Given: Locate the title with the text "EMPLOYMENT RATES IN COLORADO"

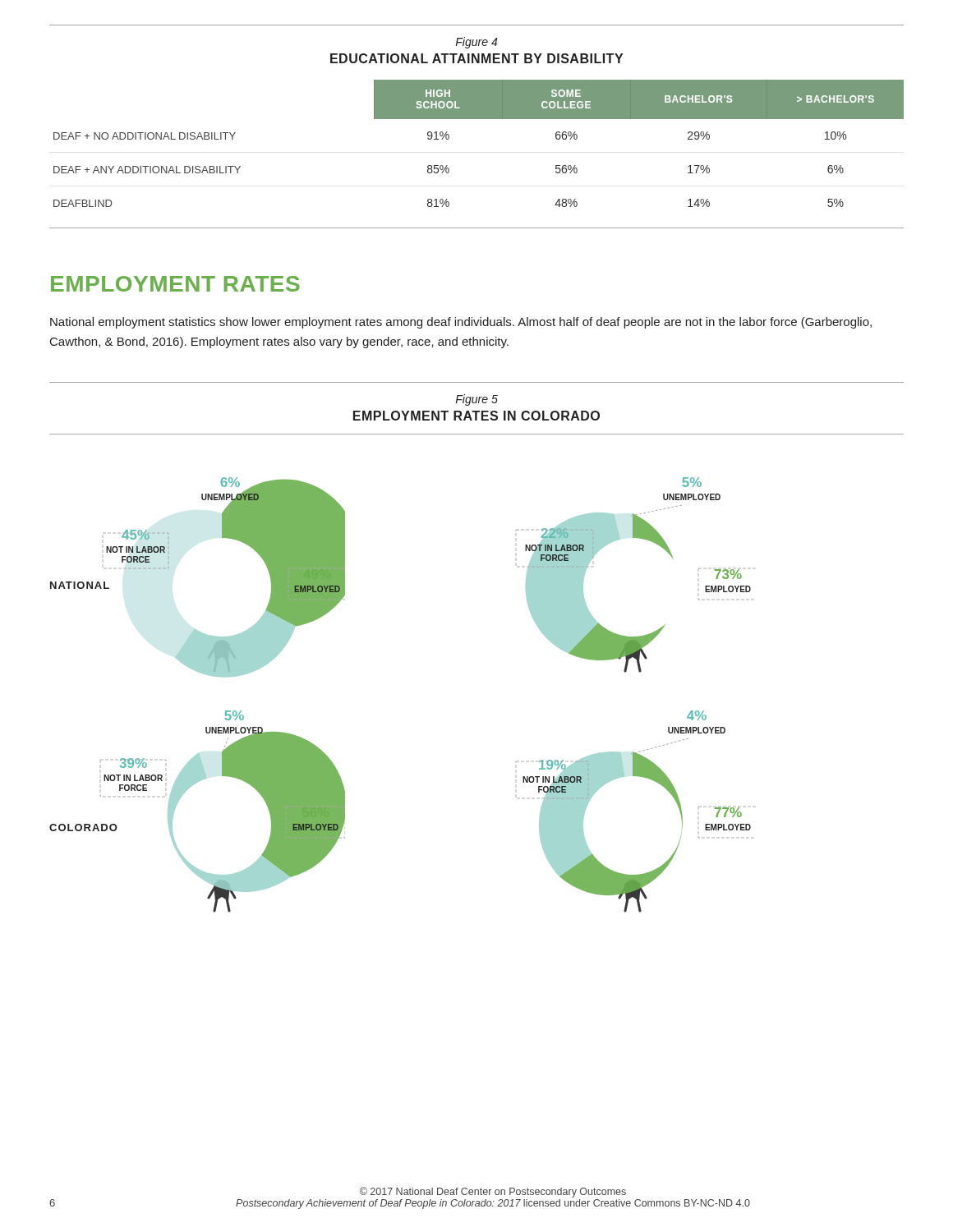Looking at the screenshot, I should (x=476, y=416).
